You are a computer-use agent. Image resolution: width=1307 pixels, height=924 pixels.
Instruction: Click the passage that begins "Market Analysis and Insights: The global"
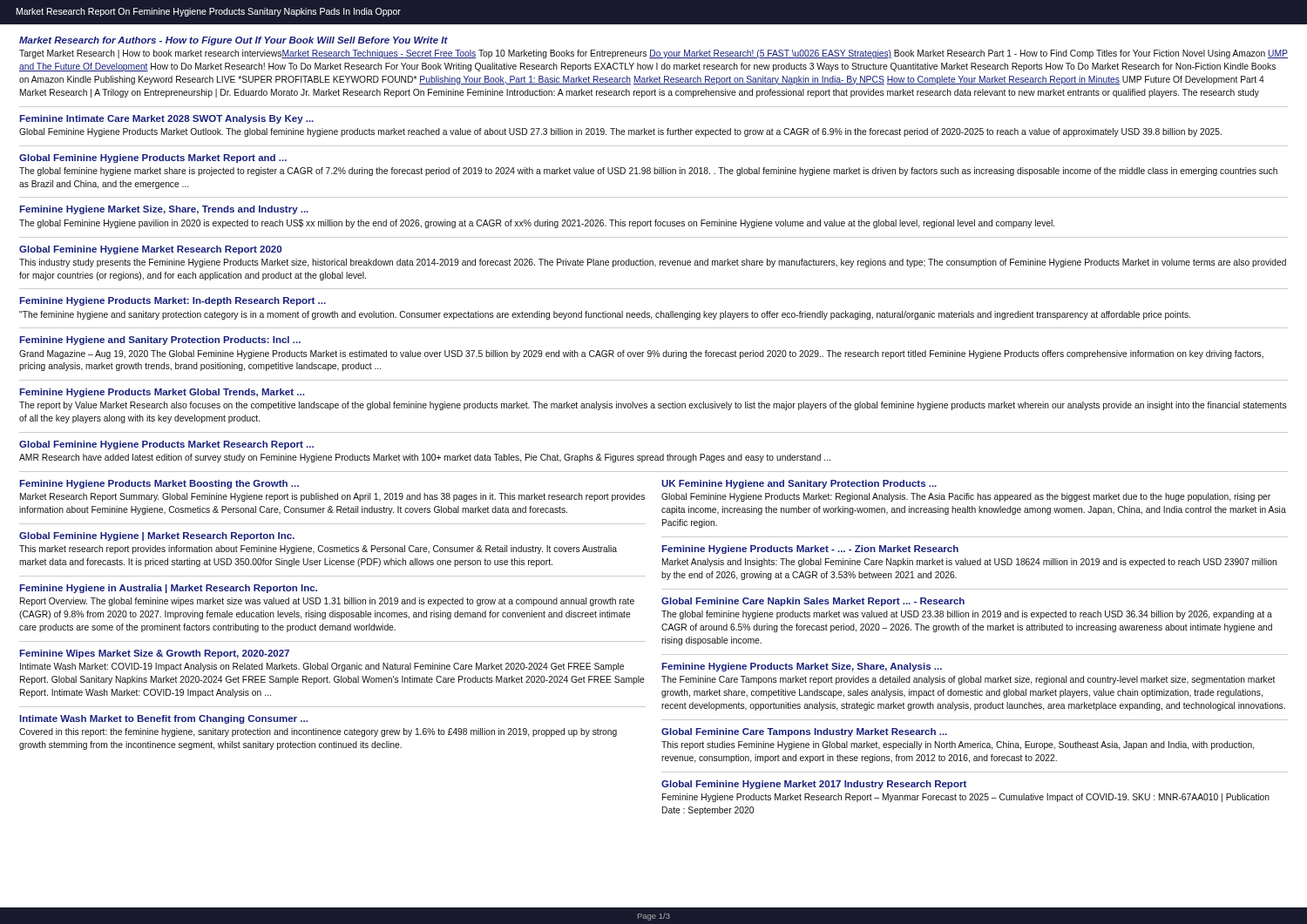point(975,570)
